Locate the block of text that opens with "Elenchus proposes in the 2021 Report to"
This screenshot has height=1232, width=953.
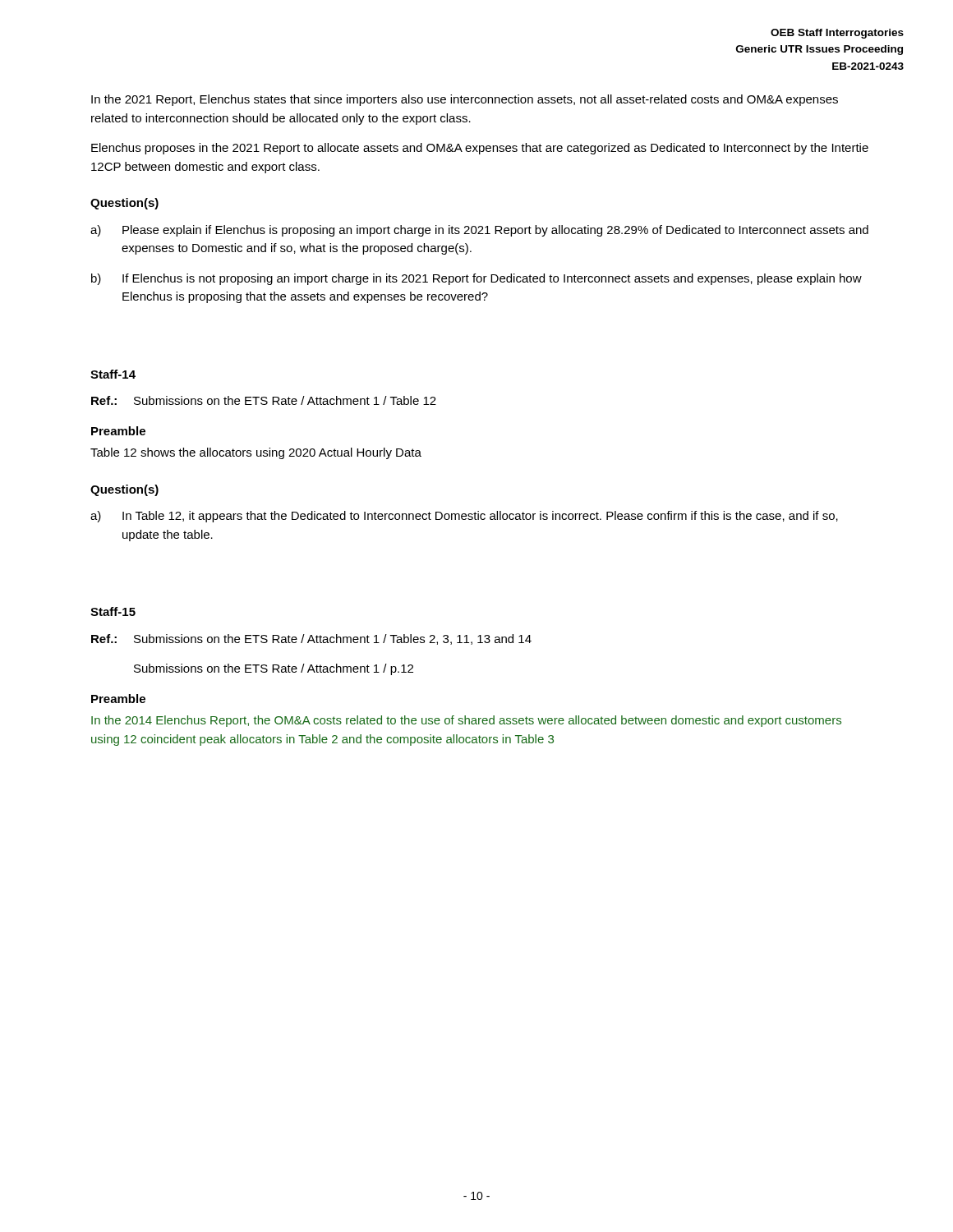481,157
